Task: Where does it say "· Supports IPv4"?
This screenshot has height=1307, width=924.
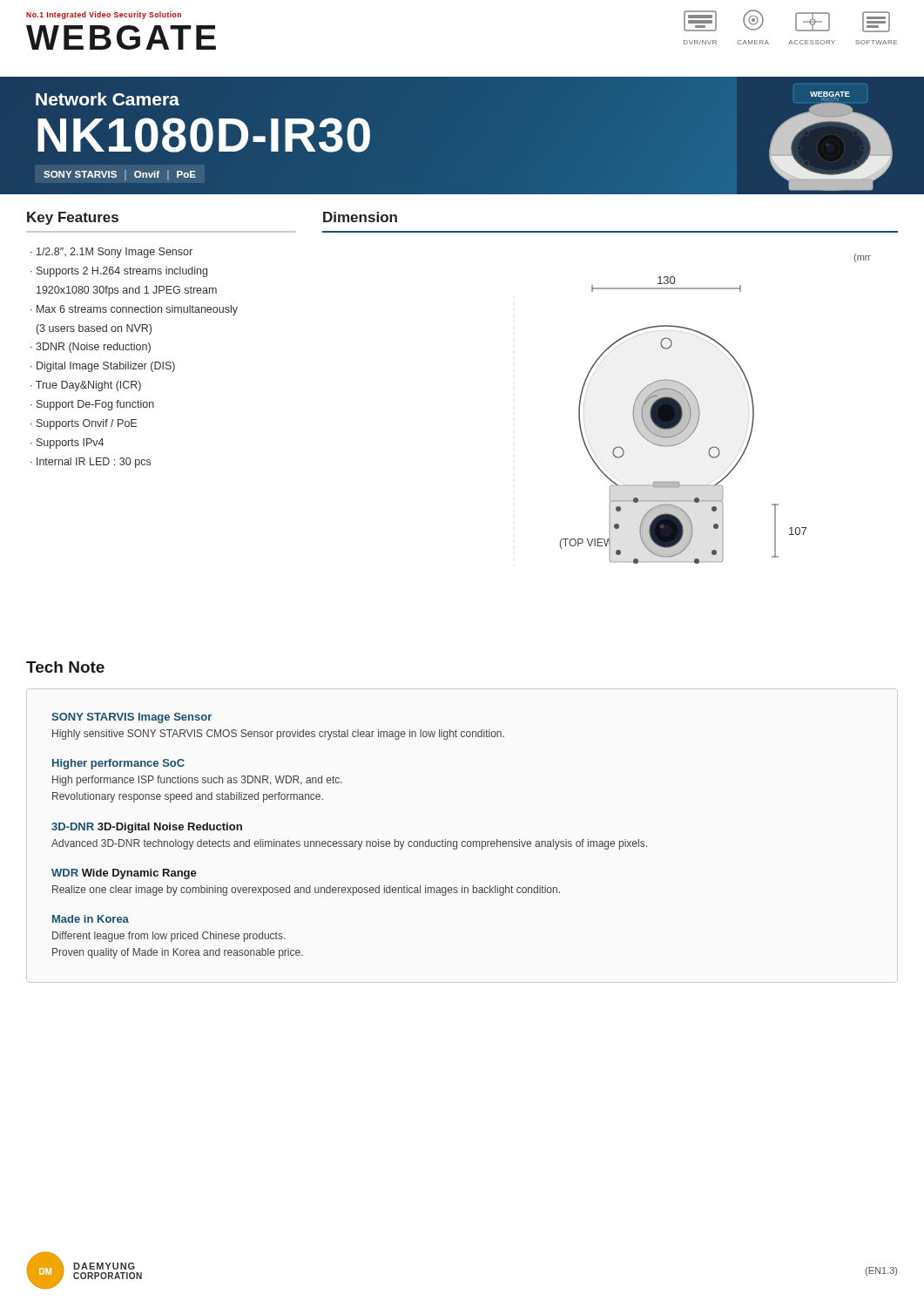Action: (67, 442)
